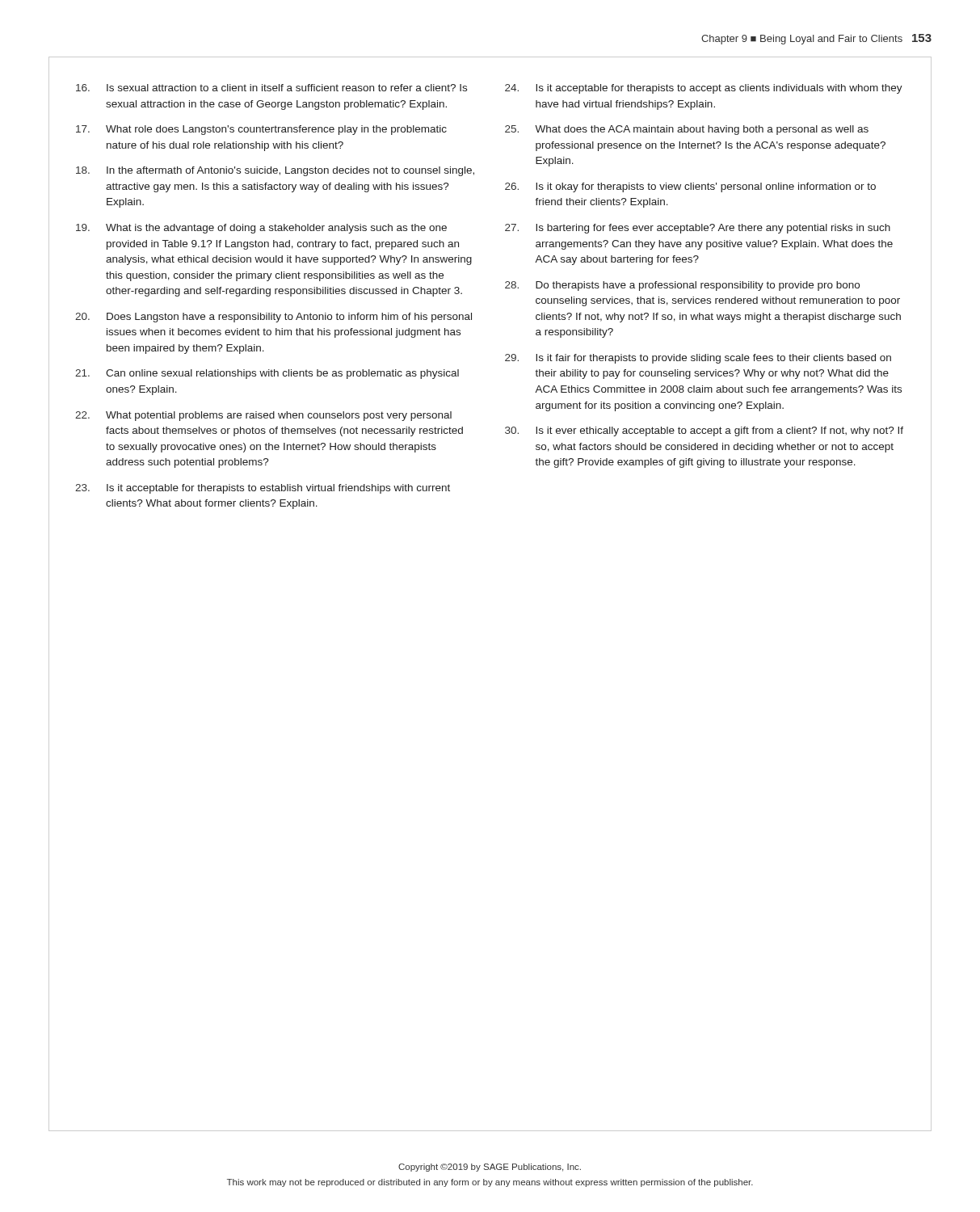The image size is (980, 1212).
Task: Find the list item containing "29. Is it"
Action: (x=705, y=381)
